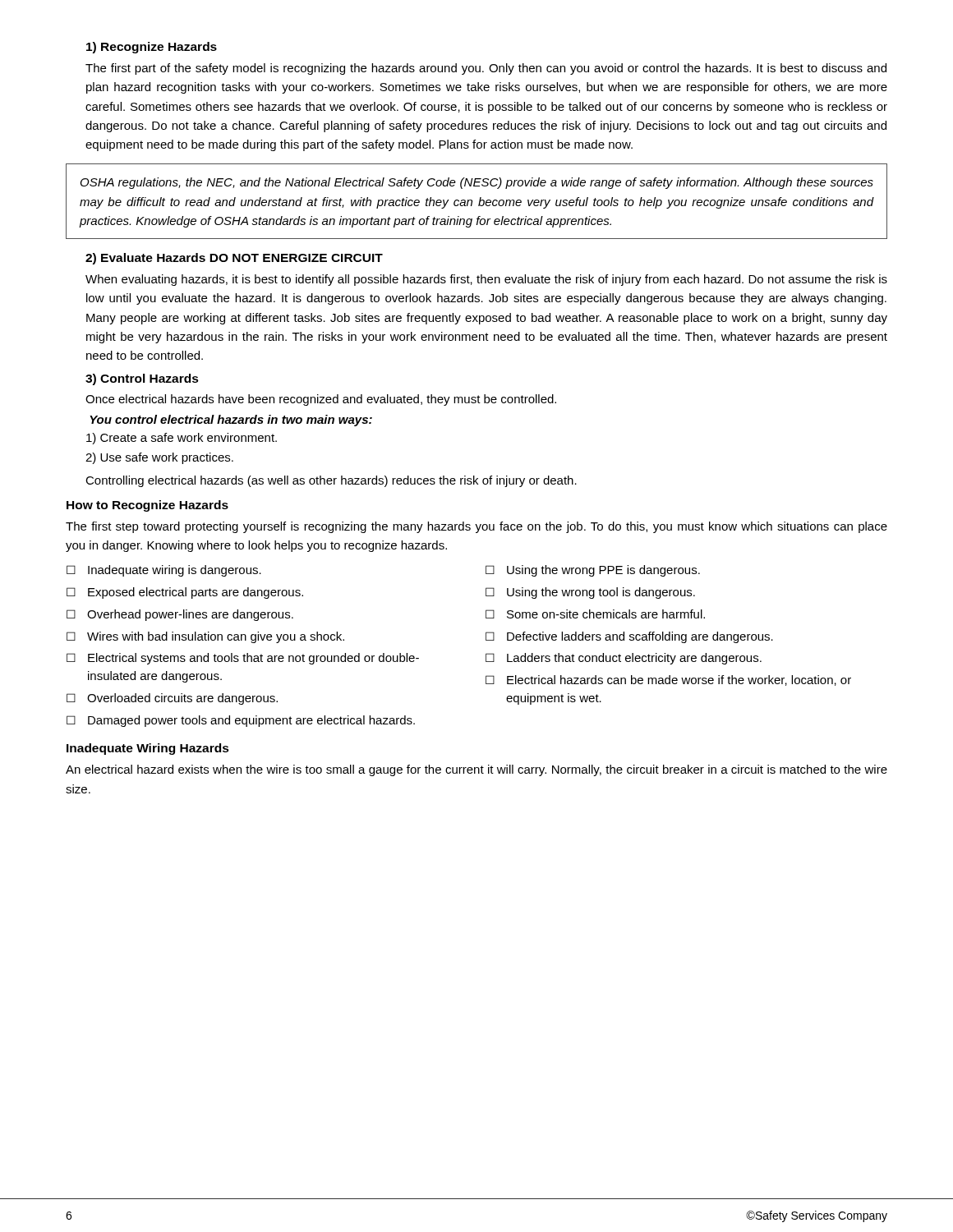Select the section header that says "Inadequate Wiring Hazards"
Image resolution: width=953 pixels, height=1232 pixels.
click(x=147, y=748)
